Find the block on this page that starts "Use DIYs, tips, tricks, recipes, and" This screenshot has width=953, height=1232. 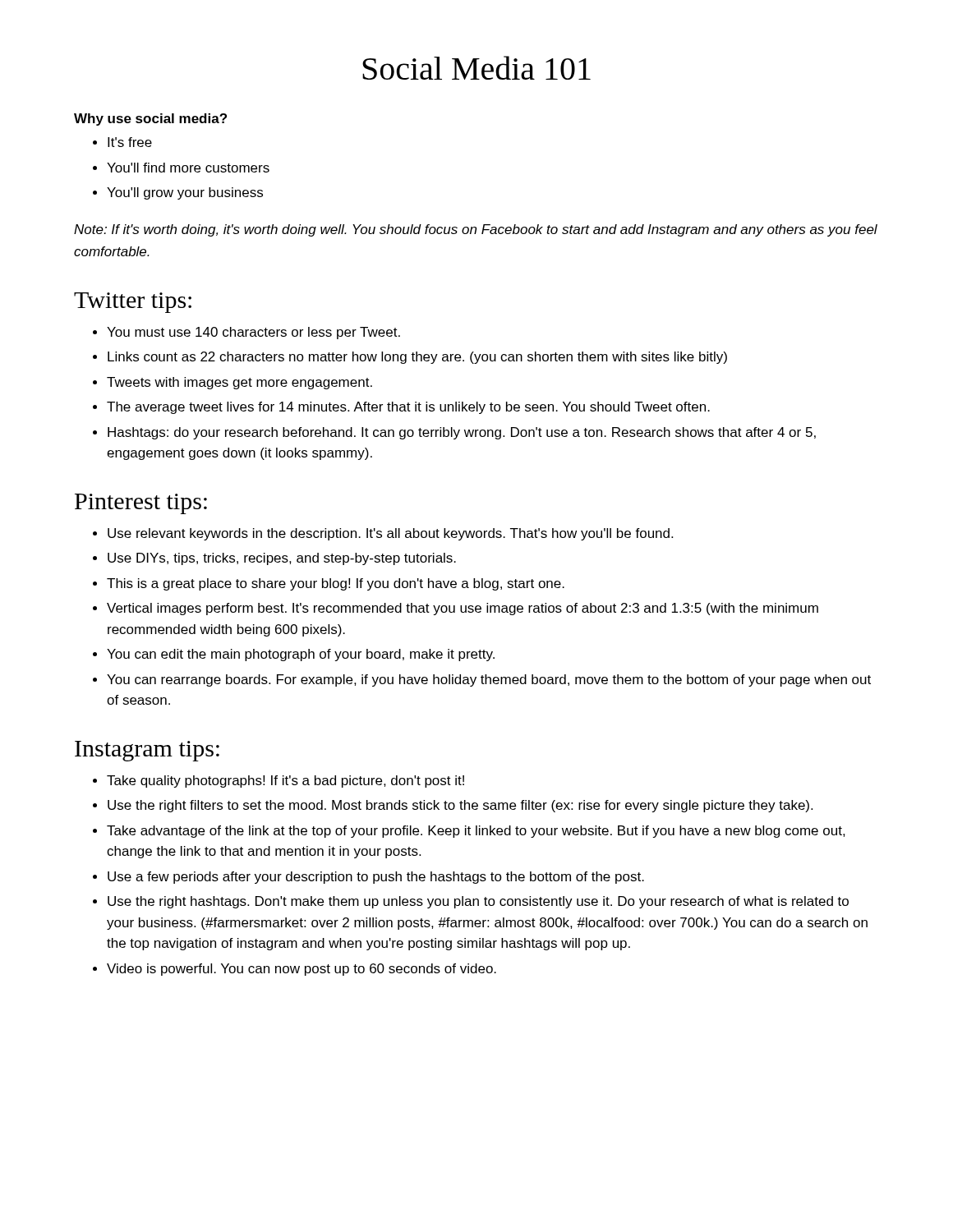tap(282, 558)
